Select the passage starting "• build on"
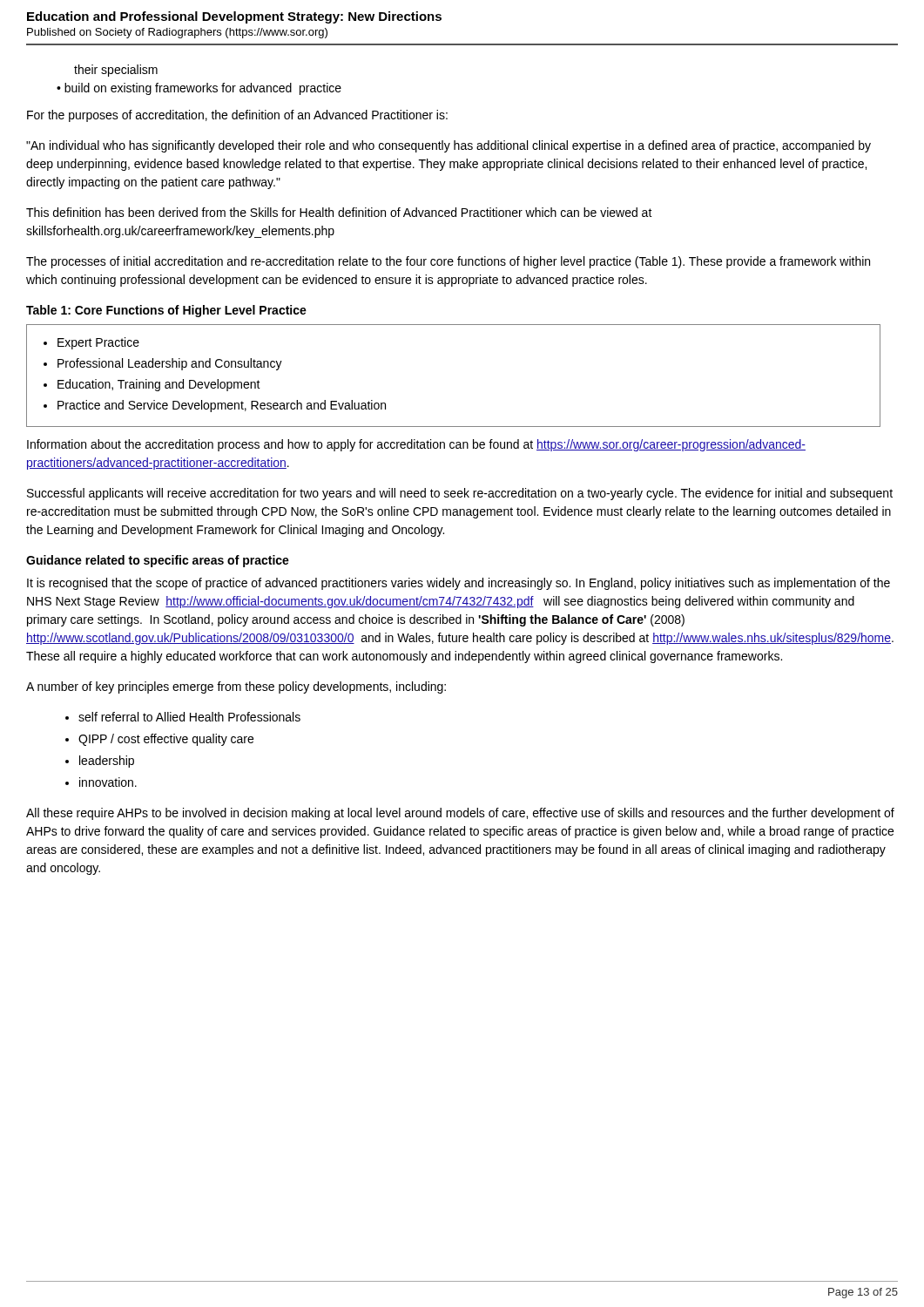The height and width of the screenshot is (1307, 924). tap(199, 88)
